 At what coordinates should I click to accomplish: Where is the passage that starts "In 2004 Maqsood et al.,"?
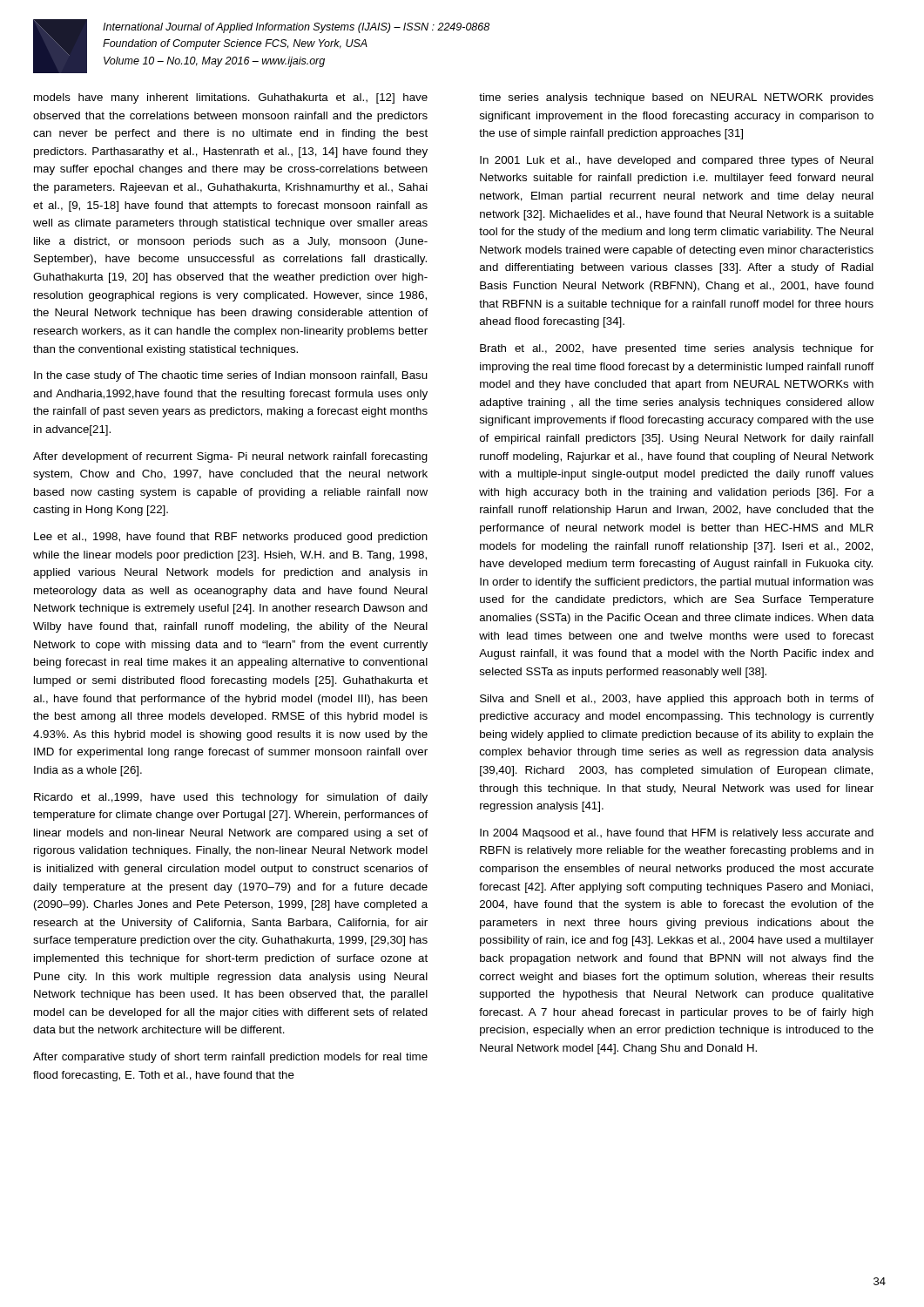click(x=676, y=941)
